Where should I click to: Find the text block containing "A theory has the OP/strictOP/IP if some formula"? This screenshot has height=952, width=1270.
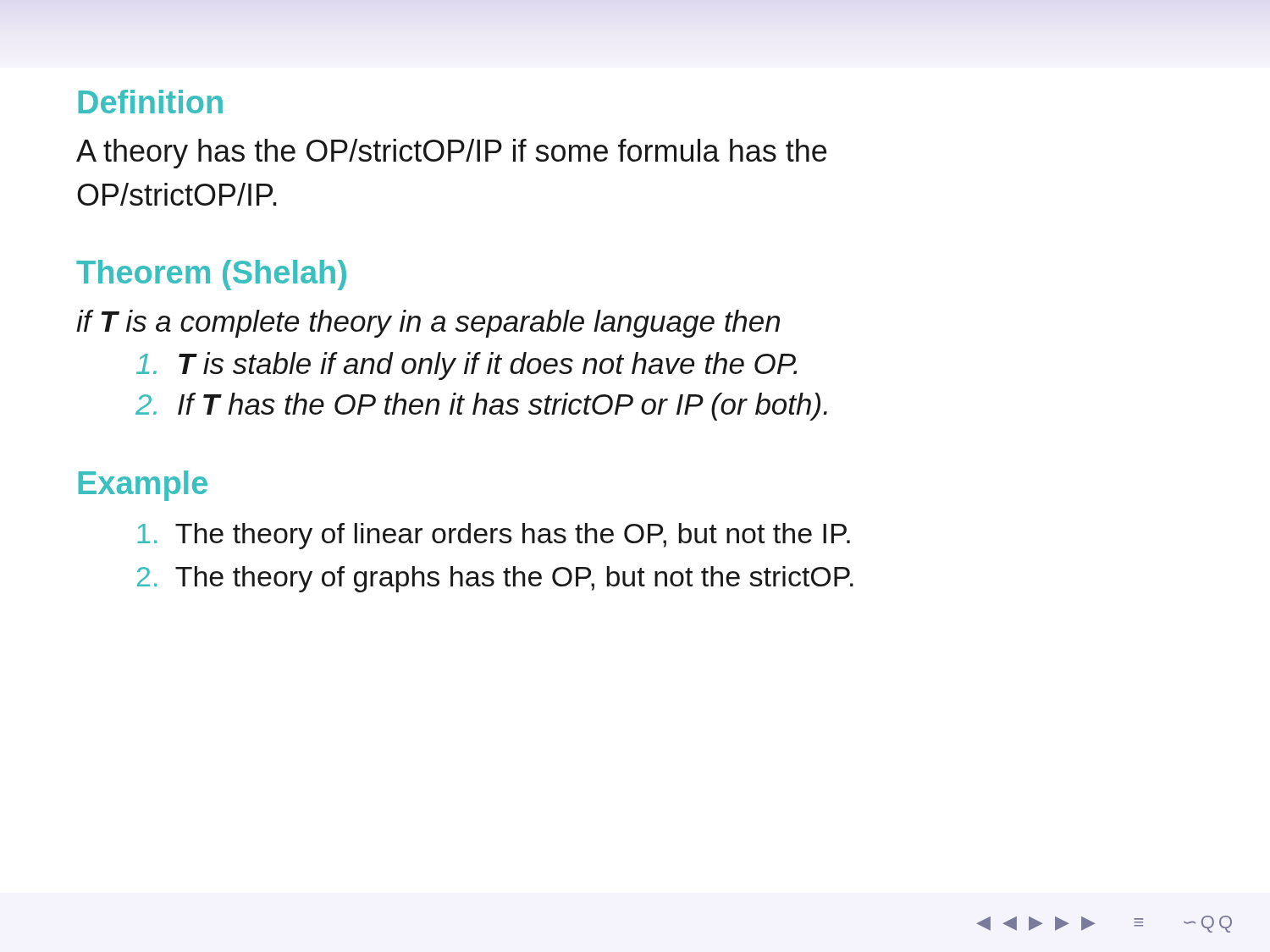(x=452, y=173)
